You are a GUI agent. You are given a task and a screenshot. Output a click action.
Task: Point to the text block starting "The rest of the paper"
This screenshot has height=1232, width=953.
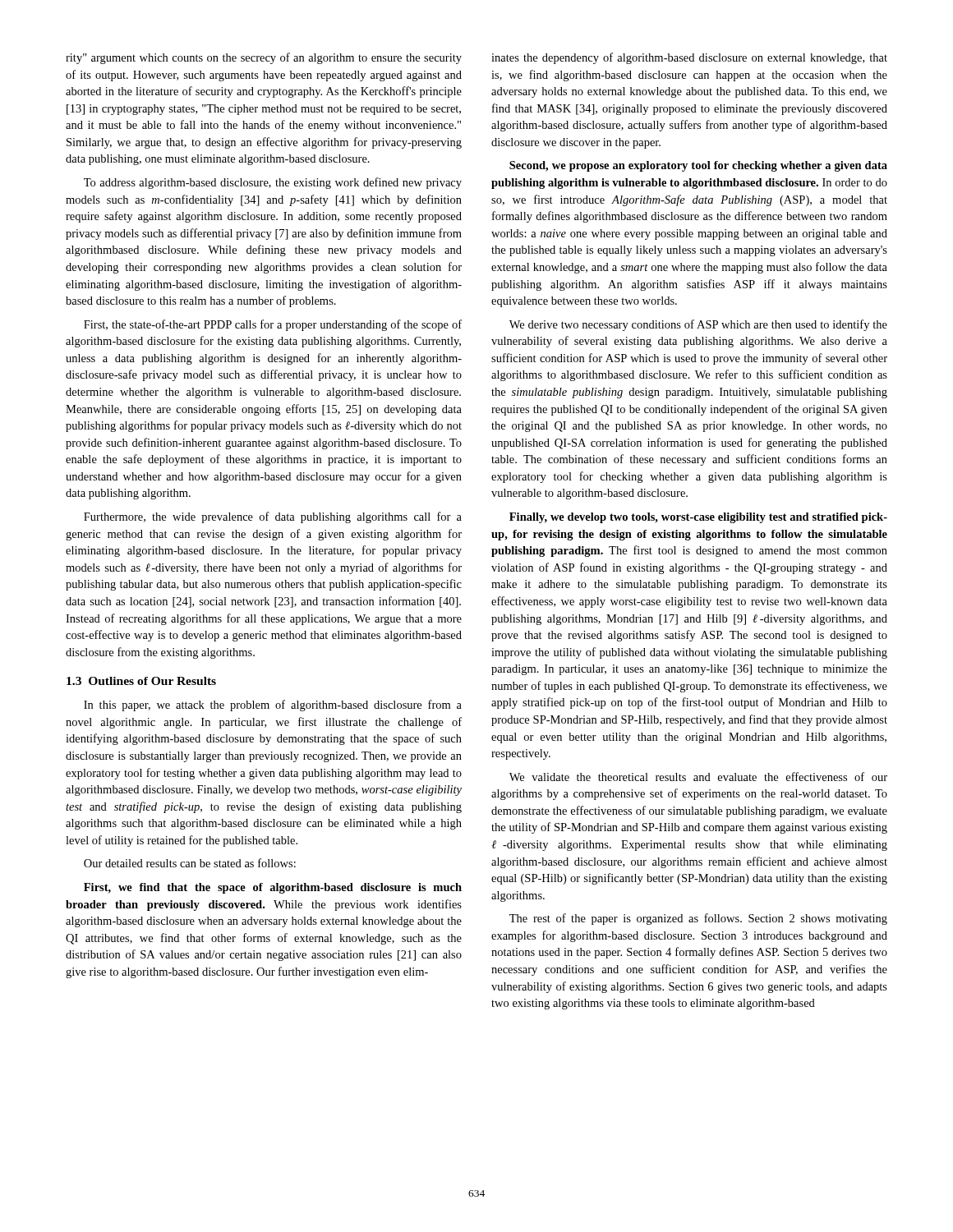(689, 961)
